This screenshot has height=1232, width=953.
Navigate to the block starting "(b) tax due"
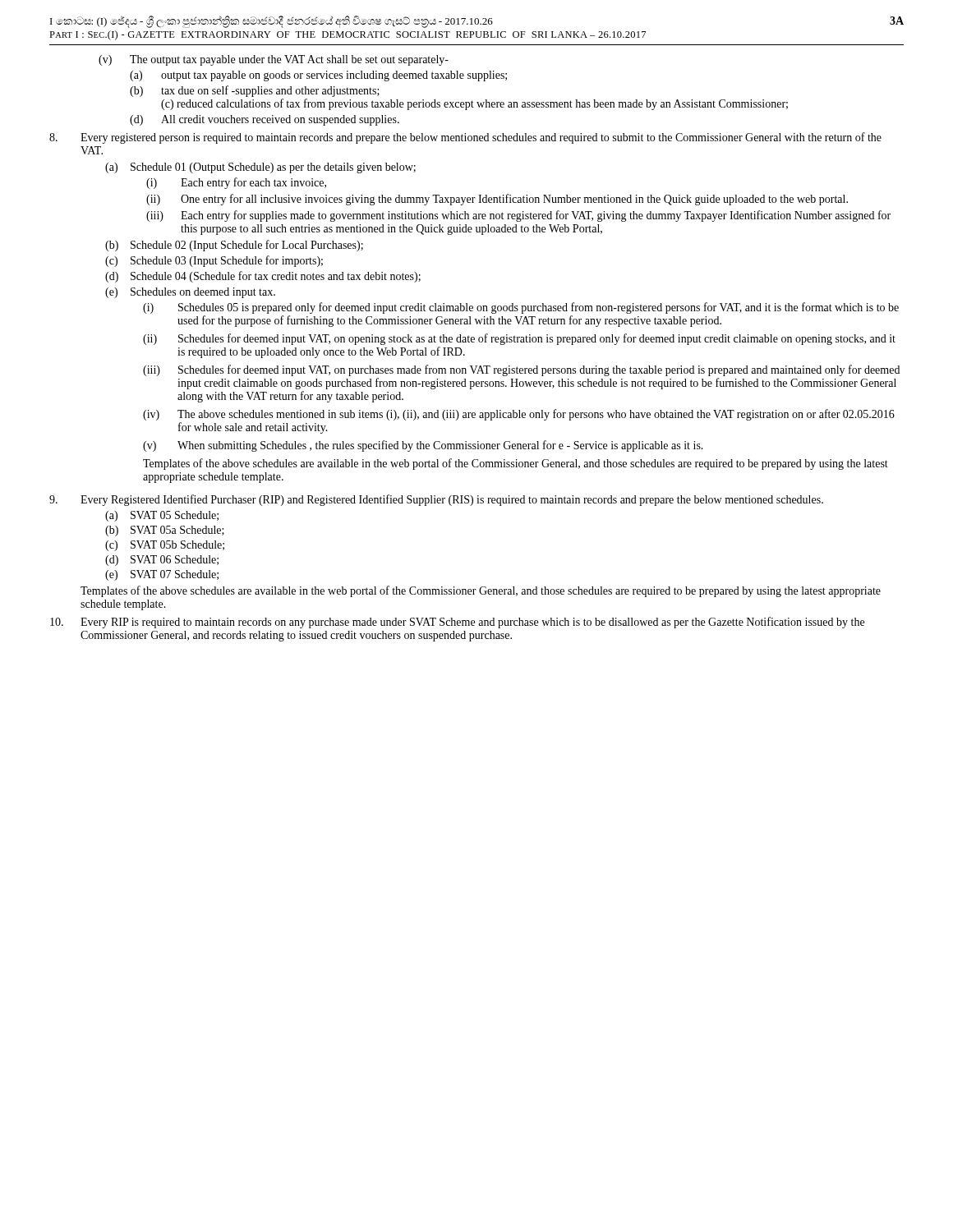pyautogui.click(x=517, y=98)
